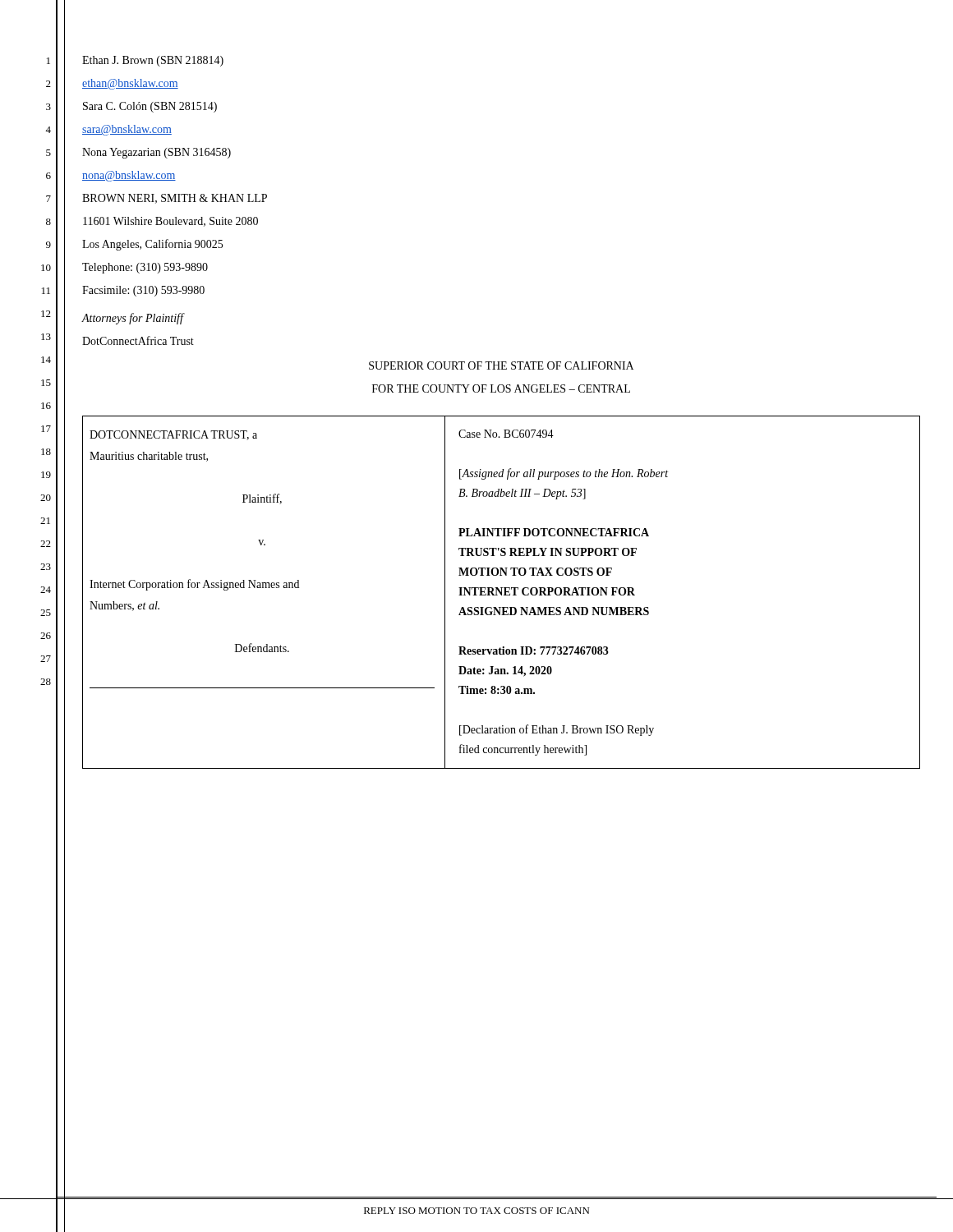Viewport: 953px width, 1232px height.
Task: Click on the table containing "DOTCONNECTAFRICA TRUST, a Mauritius charitable"
Action: (x=501, y=592)
